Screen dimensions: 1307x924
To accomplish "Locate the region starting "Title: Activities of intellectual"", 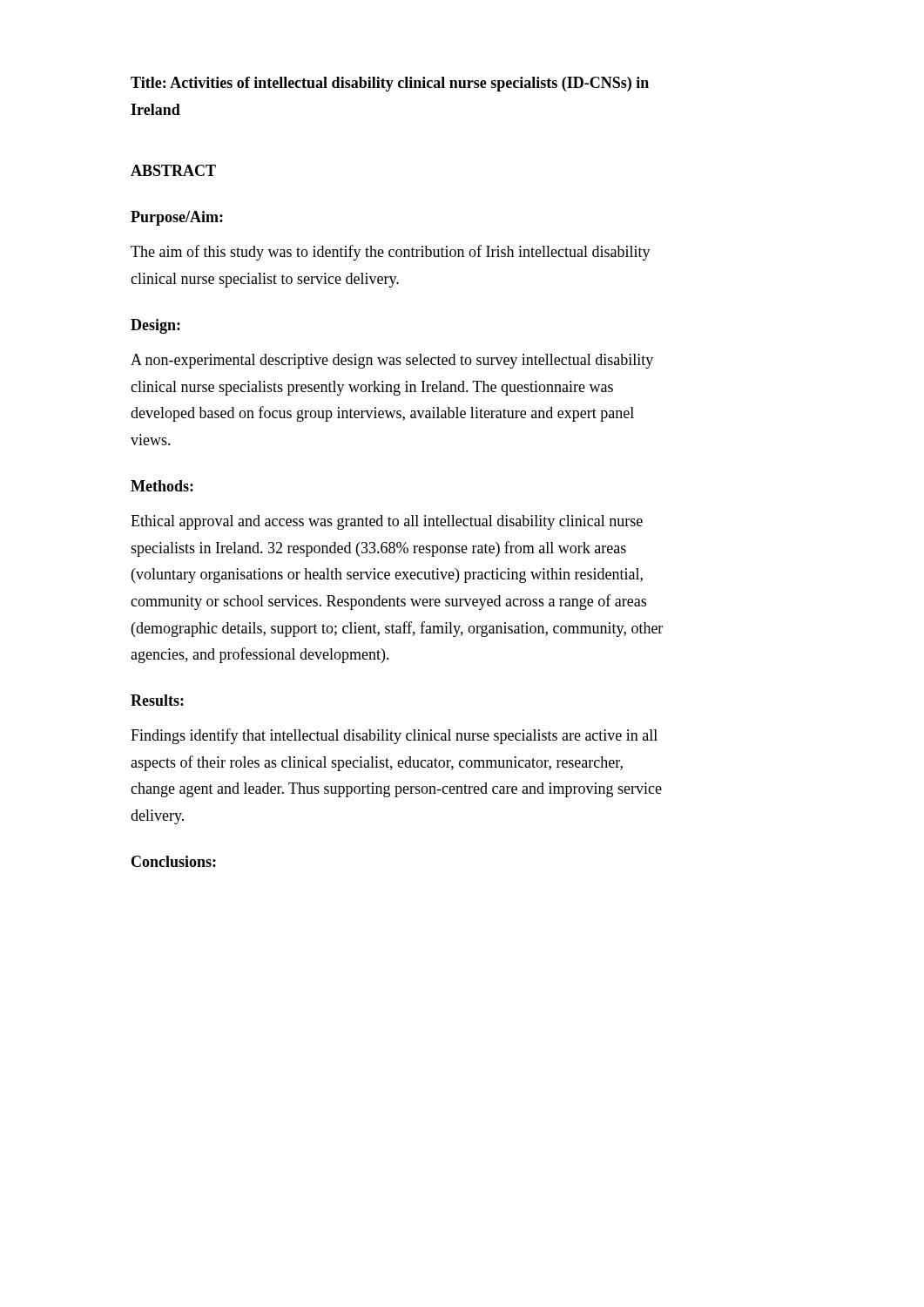I will (462, 96).
